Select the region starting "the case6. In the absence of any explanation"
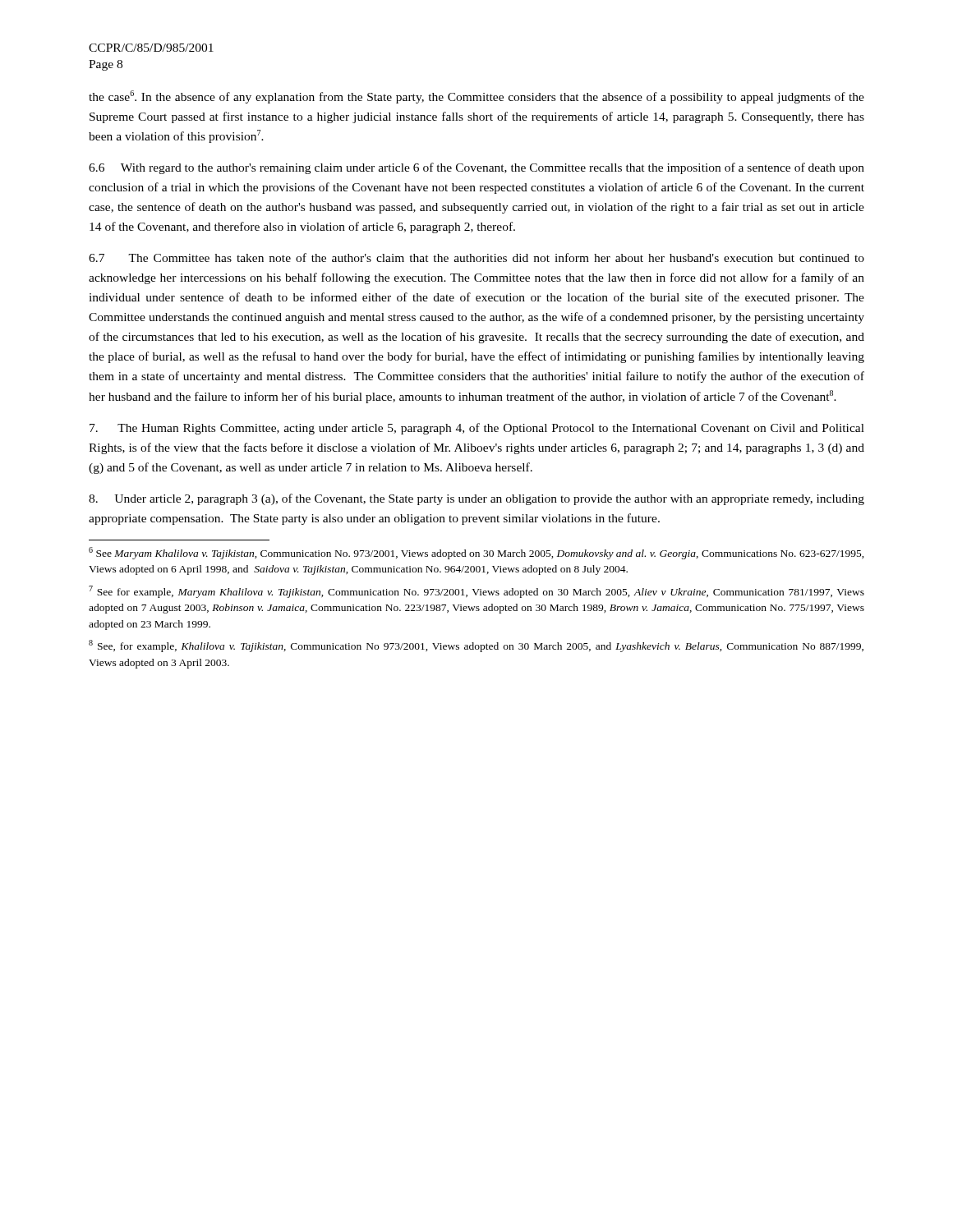This screenshot has height=1232, width=953. click(476, 116)
